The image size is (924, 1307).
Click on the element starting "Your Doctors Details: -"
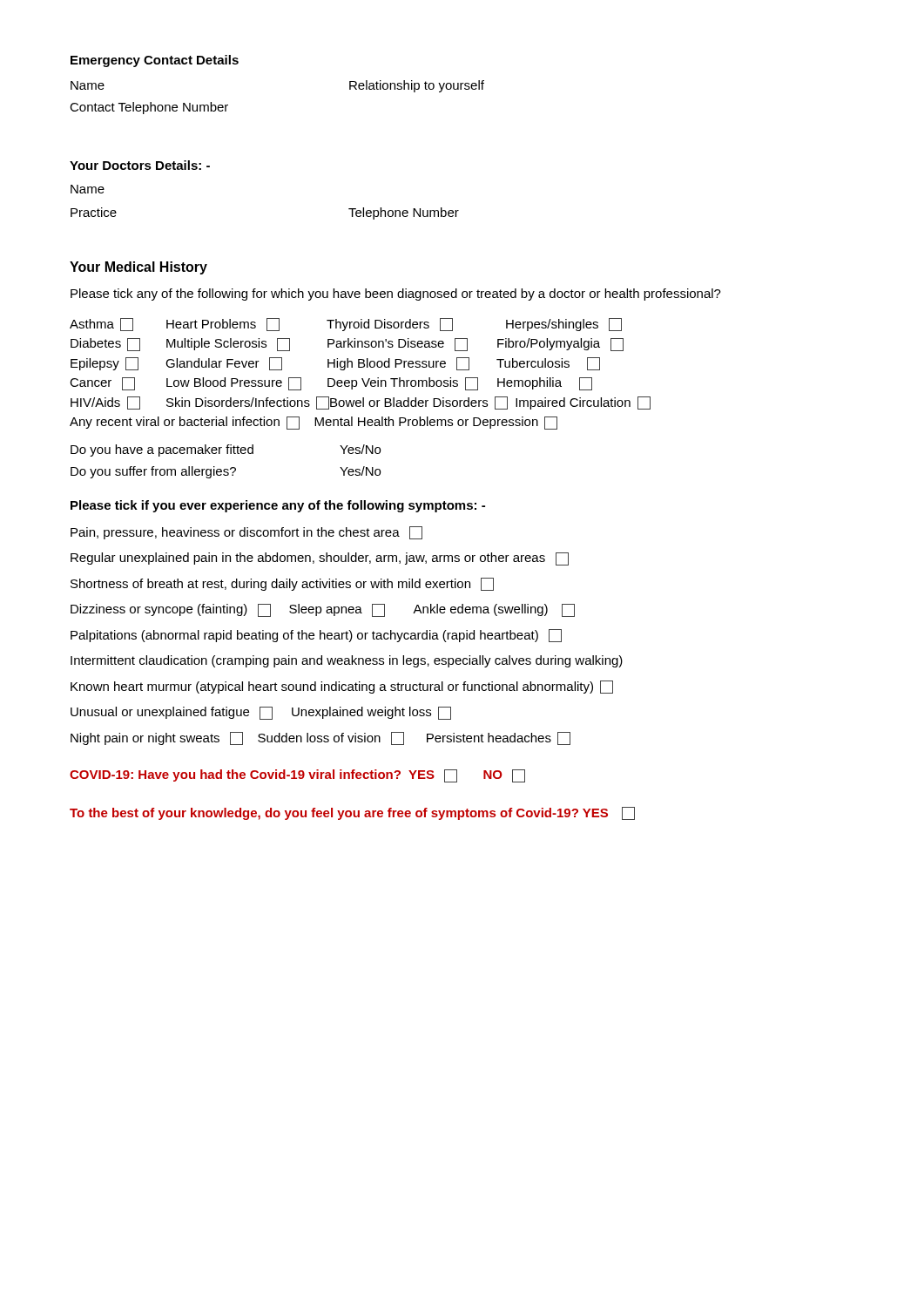140,165
